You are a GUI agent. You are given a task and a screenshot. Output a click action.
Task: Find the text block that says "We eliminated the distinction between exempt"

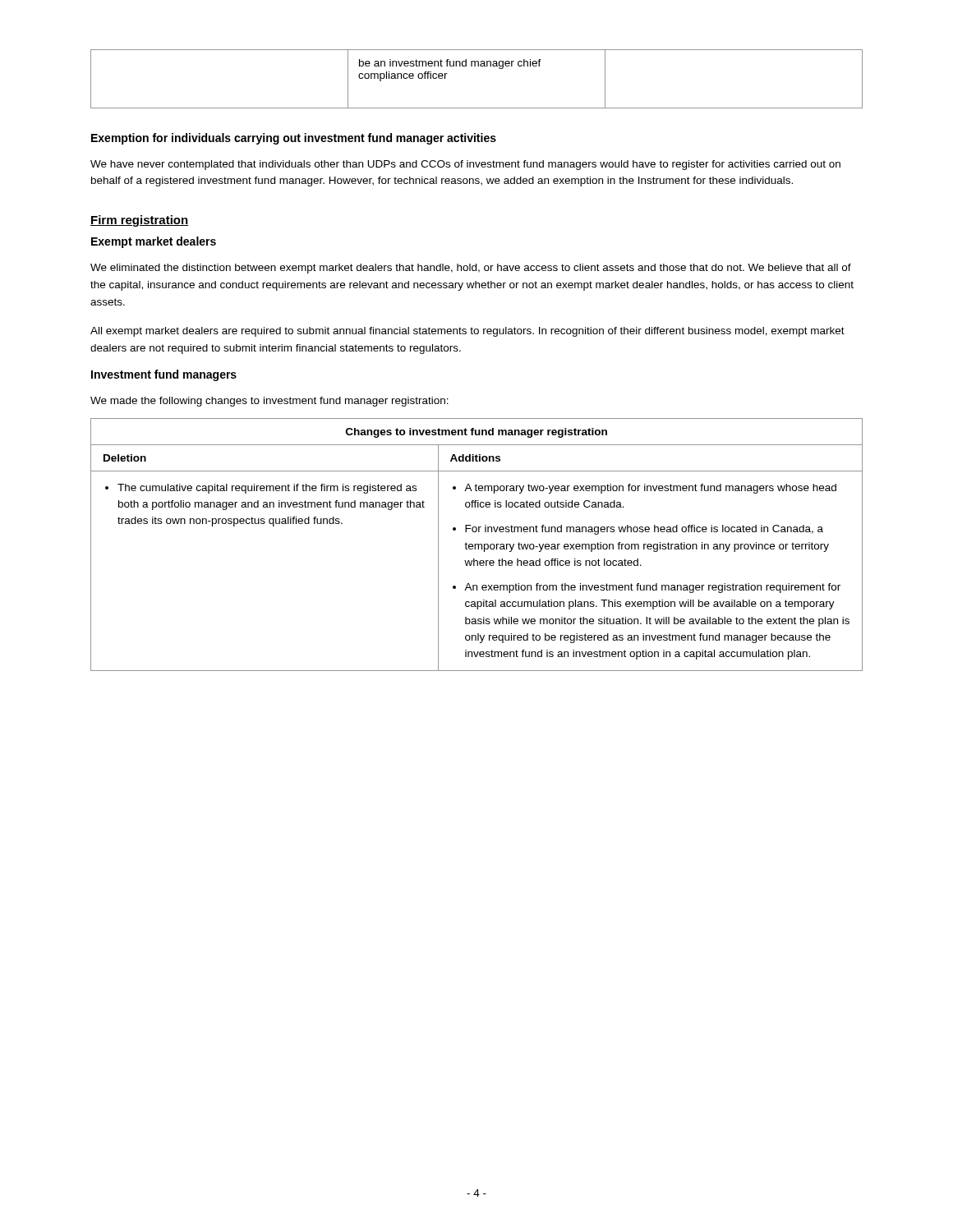click(x=476, y=285)
